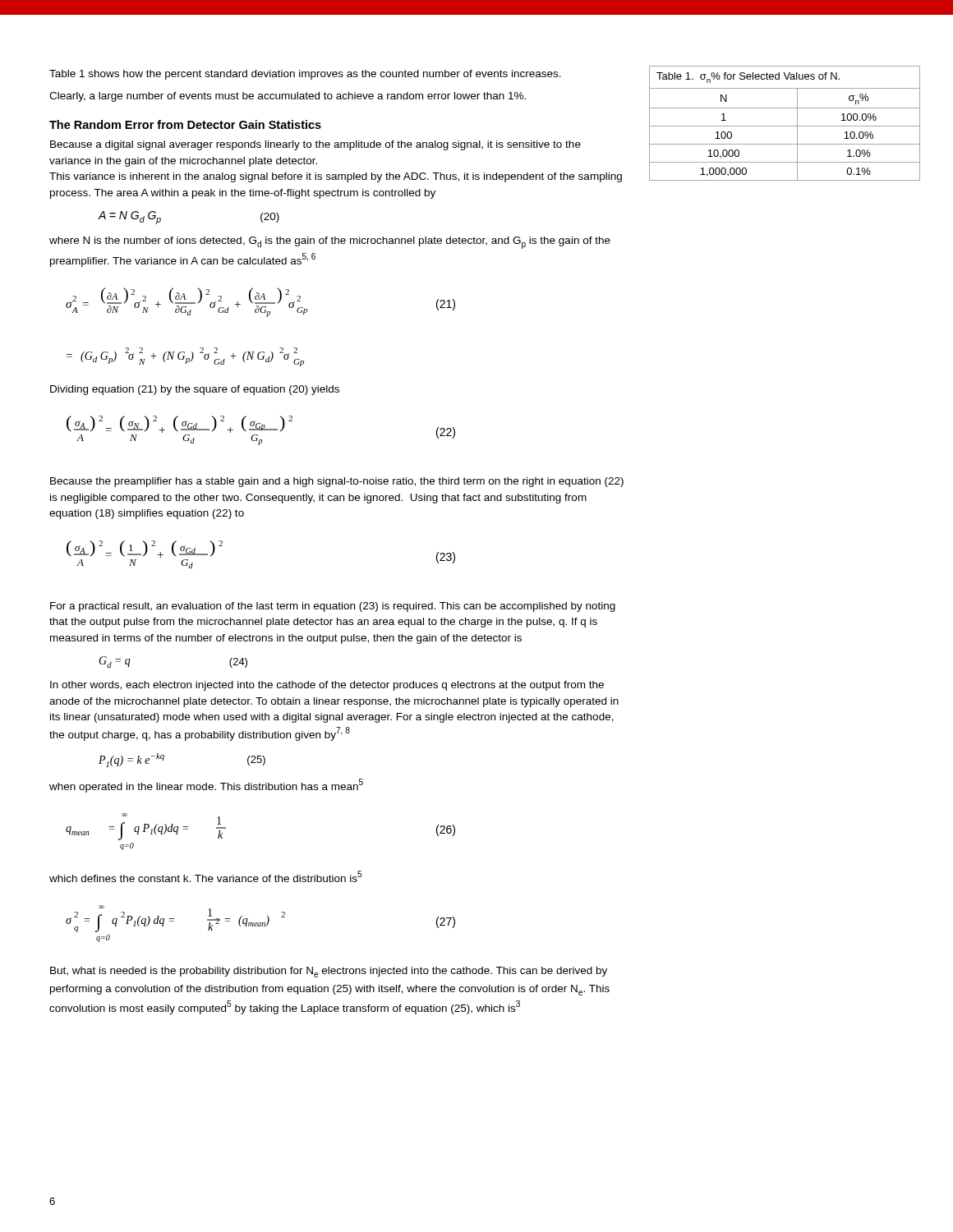Click a table
953x1232 pixels.
[x=785, y=123]
